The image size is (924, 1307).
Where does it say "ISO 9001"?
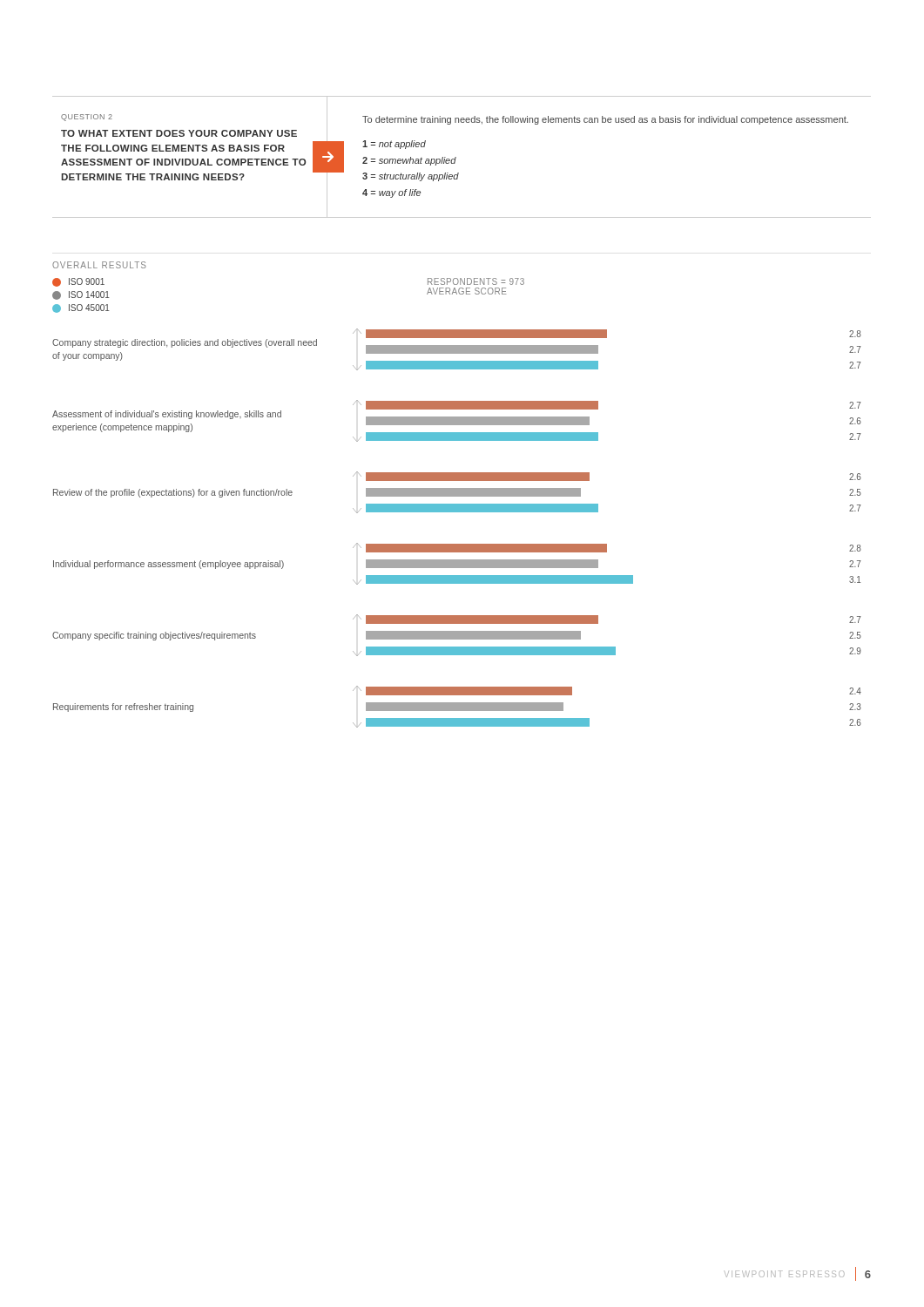click(79, 282)
